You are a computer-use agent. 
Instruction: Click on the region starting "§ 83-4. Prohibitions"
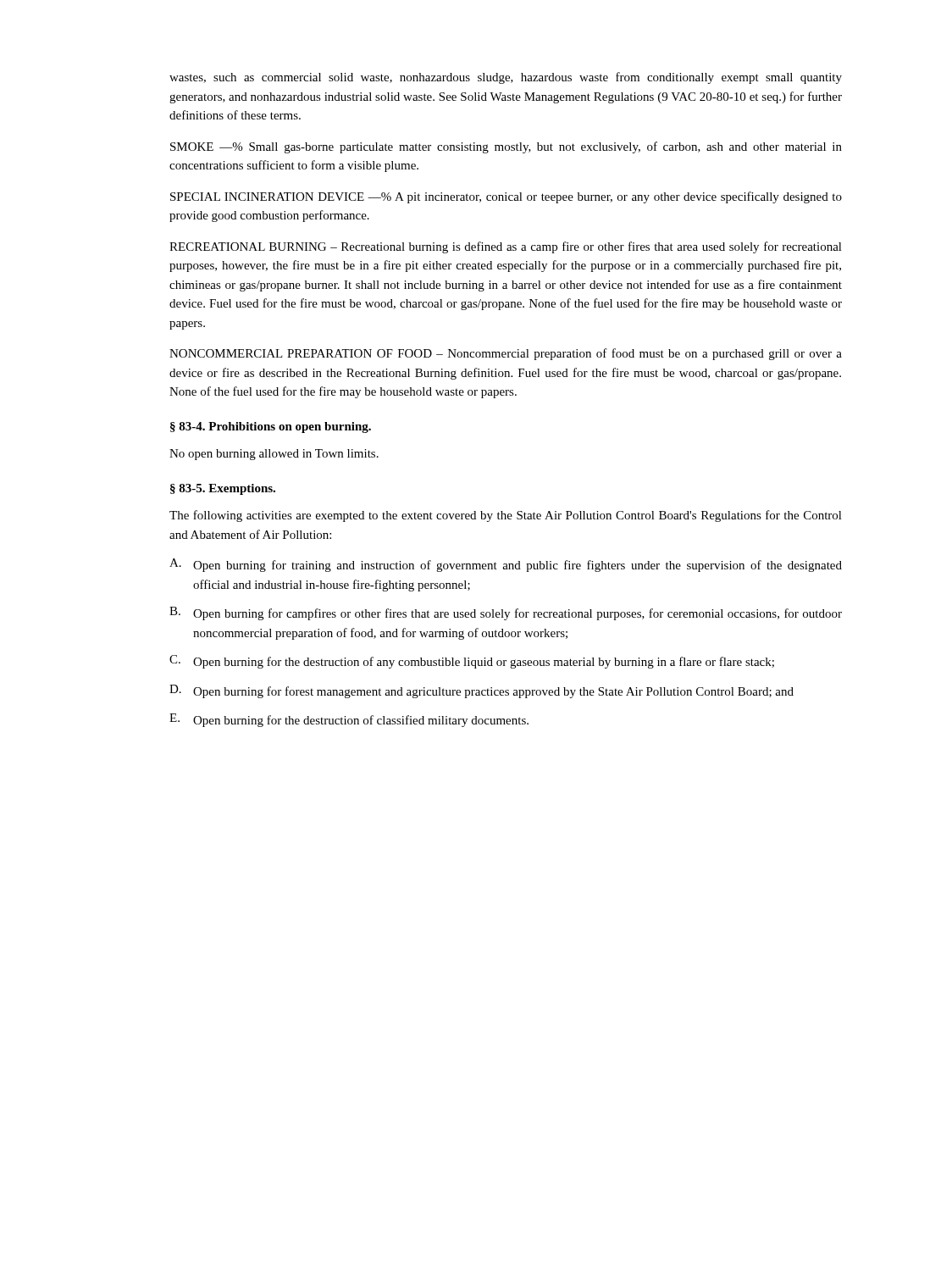[271, 427]
